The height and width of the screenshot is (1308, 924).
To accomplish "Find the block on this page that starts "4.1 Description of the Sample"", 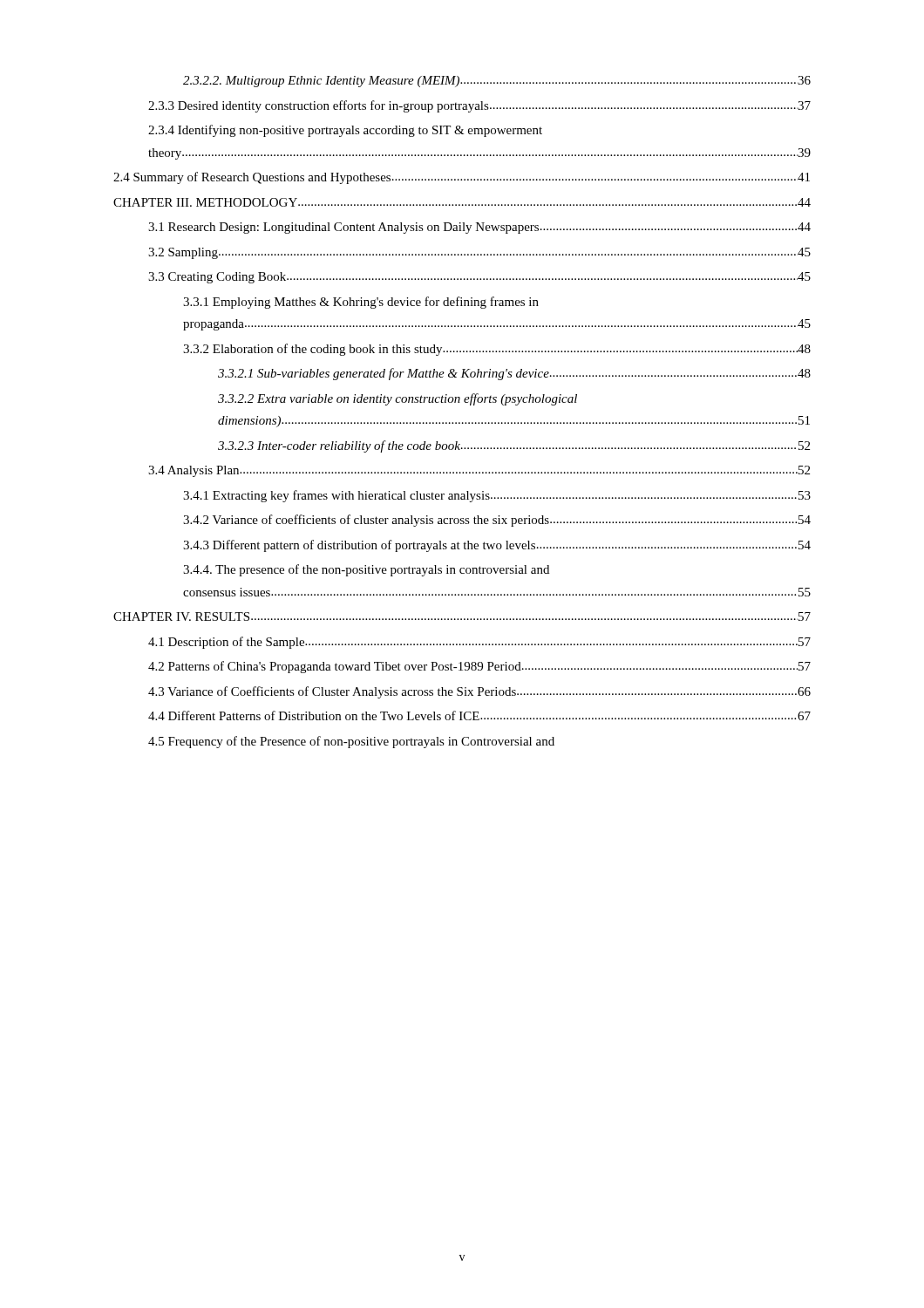I will (x=479, y=642).
